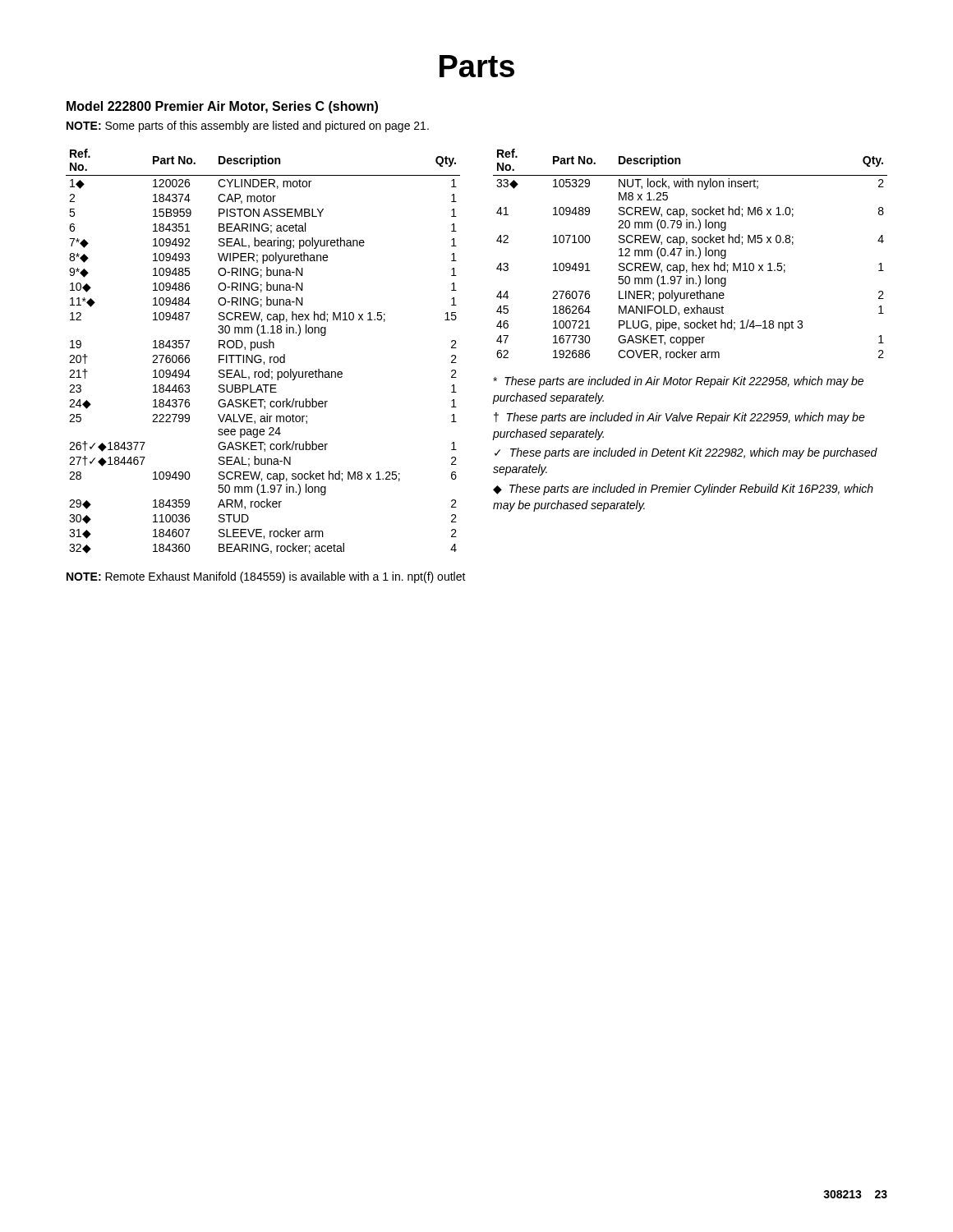Click on the element starting "✓ These parts are included in"
Image resolution: width=953 pixels, height=1232 pixels.
690,461
